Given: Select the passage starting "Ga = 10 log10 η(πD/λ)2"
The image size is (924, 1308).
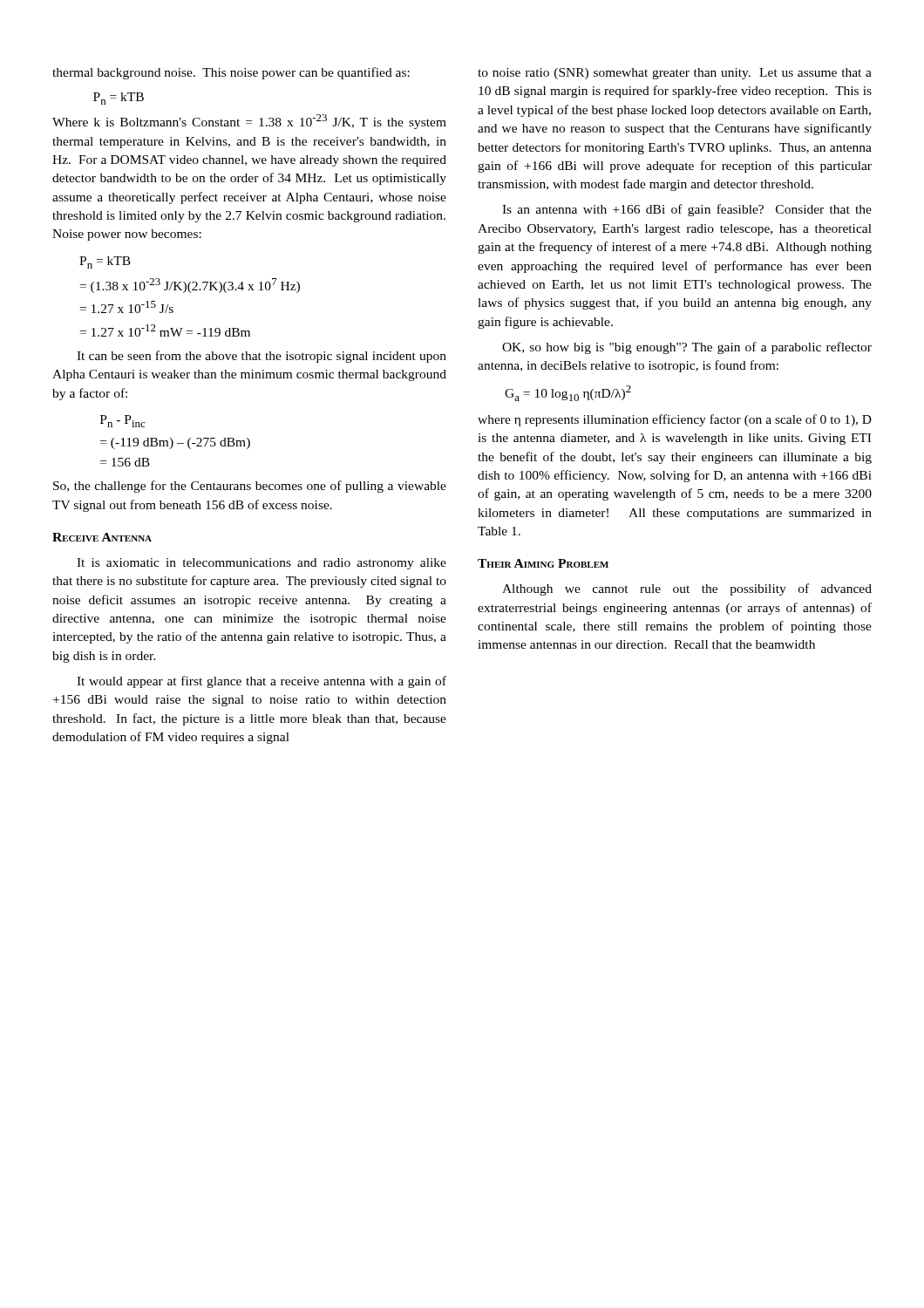Looking at the screenshot, I should pyautogui.click(x=568, y=393).
